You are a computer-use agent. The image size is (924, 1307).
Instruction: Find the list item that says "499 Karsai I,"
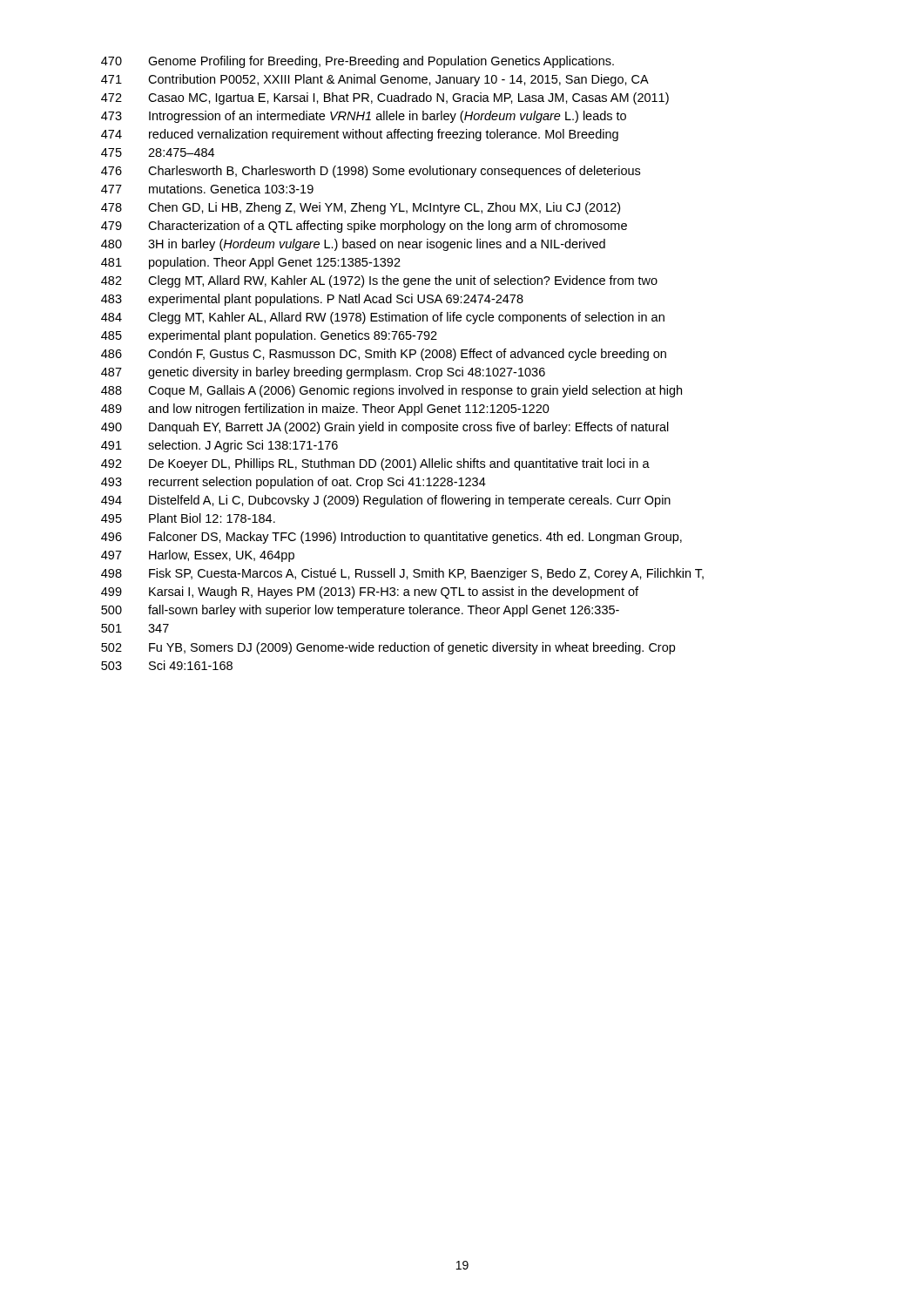point(462,592)
